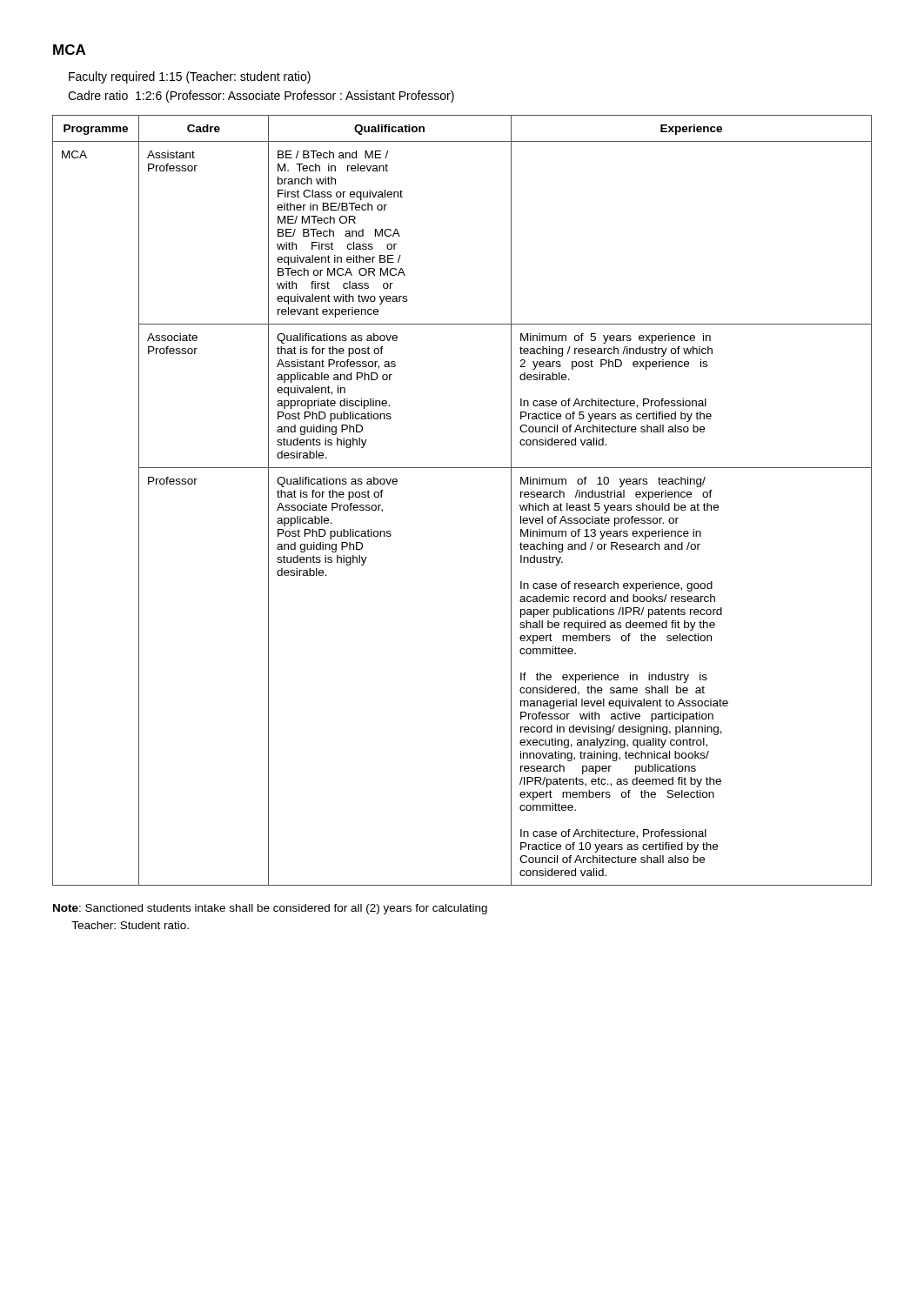Find the block on this page that starts "Cadre ratio 1:2:6 (Professor: Associate Professor :"

pyautogui.click(x=261, y=96)
